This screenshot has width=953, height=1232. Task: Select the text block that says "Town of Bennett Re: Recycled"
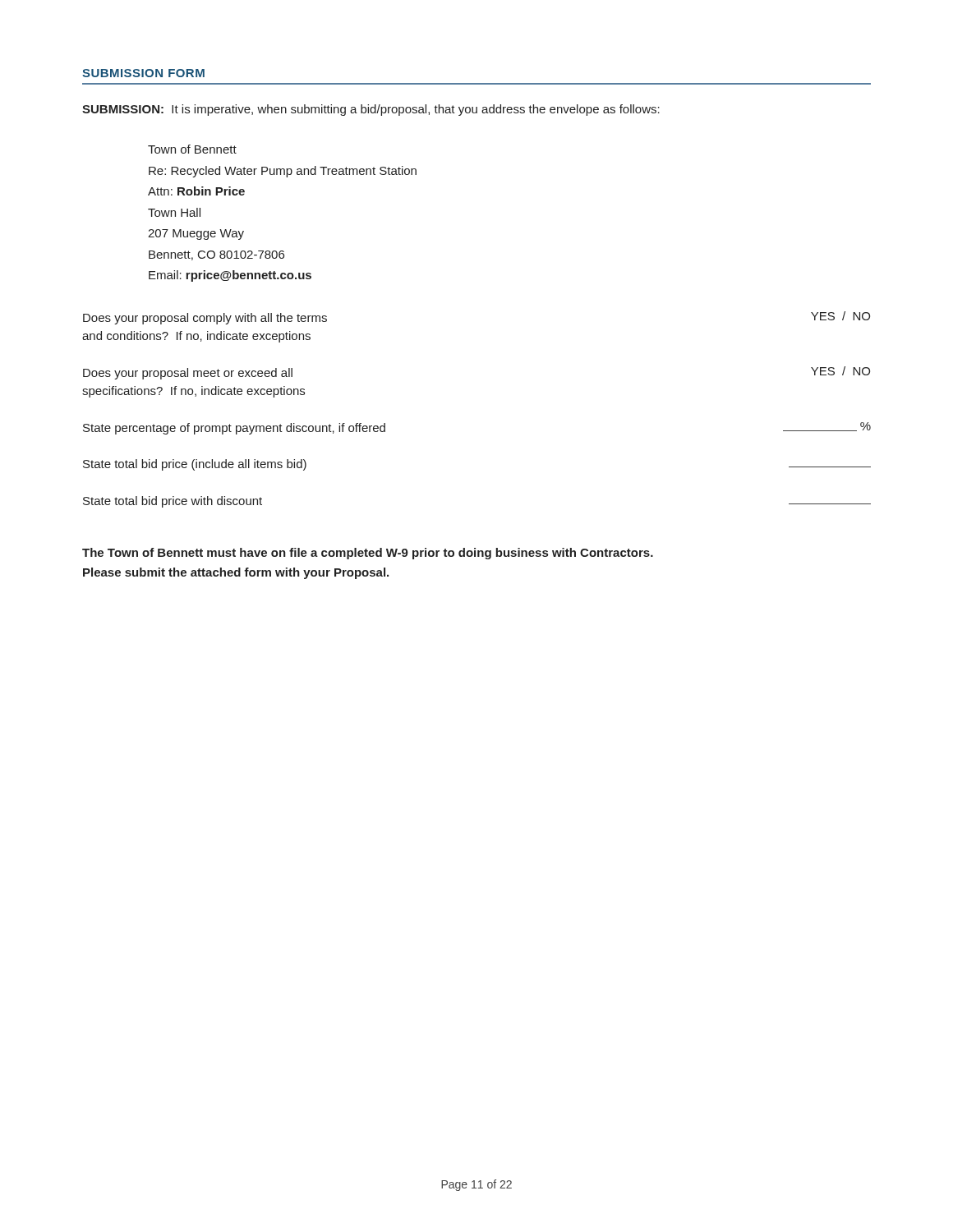192,149
